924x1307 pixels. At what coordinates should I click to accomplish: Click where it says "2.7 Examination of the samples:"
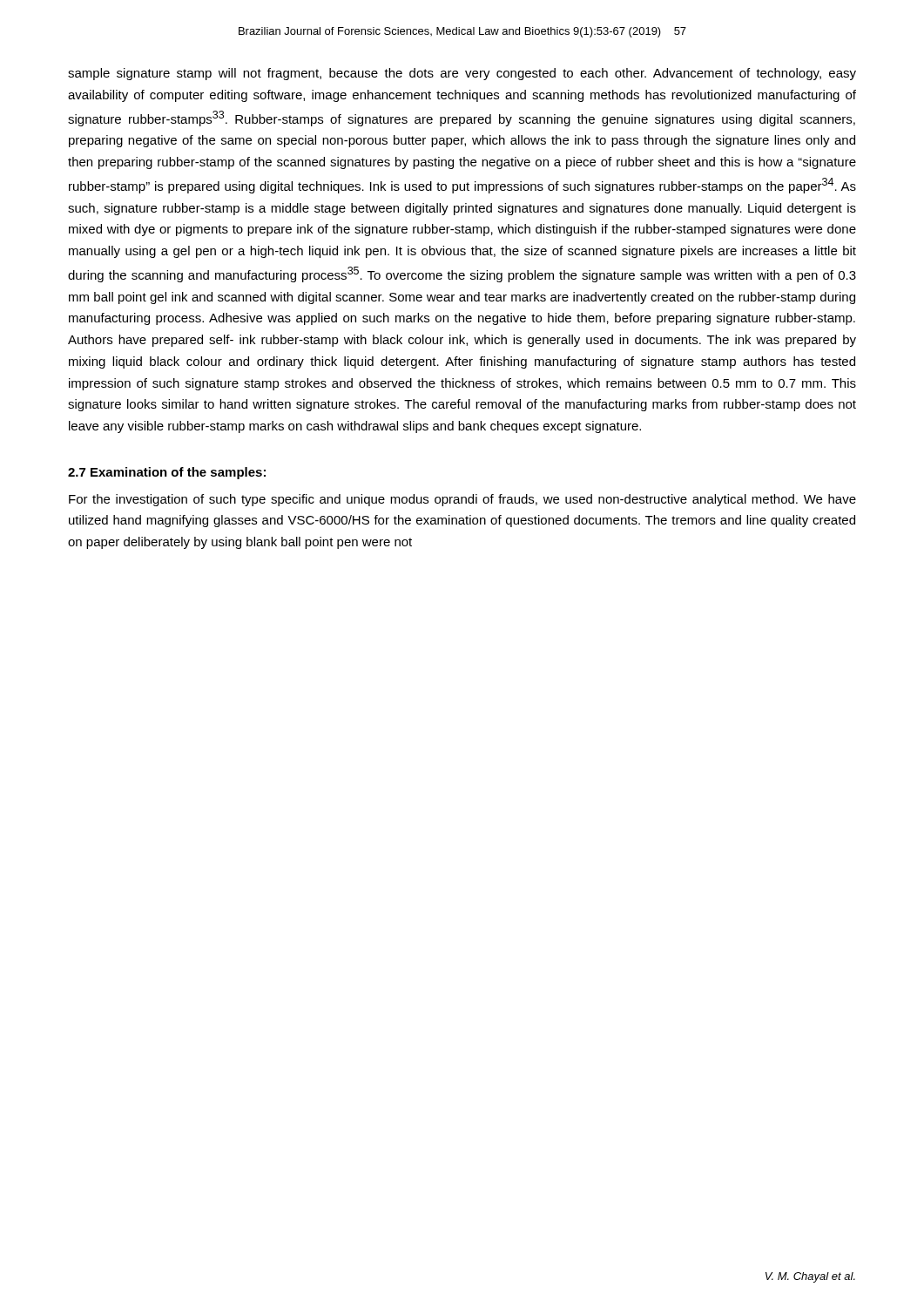pos(167,472)
